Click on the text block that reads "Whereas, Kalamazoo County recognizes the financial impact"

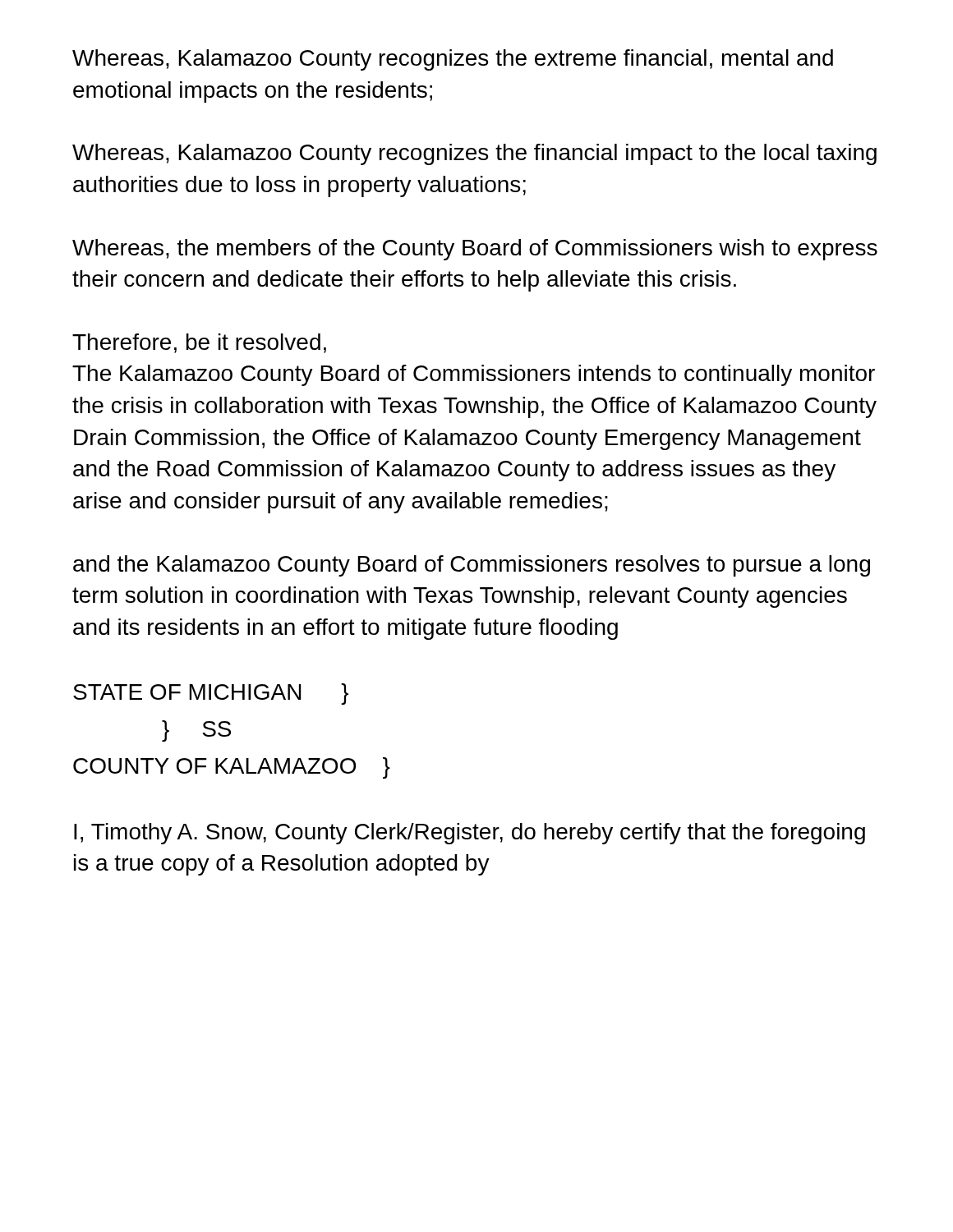coord(475,168)
